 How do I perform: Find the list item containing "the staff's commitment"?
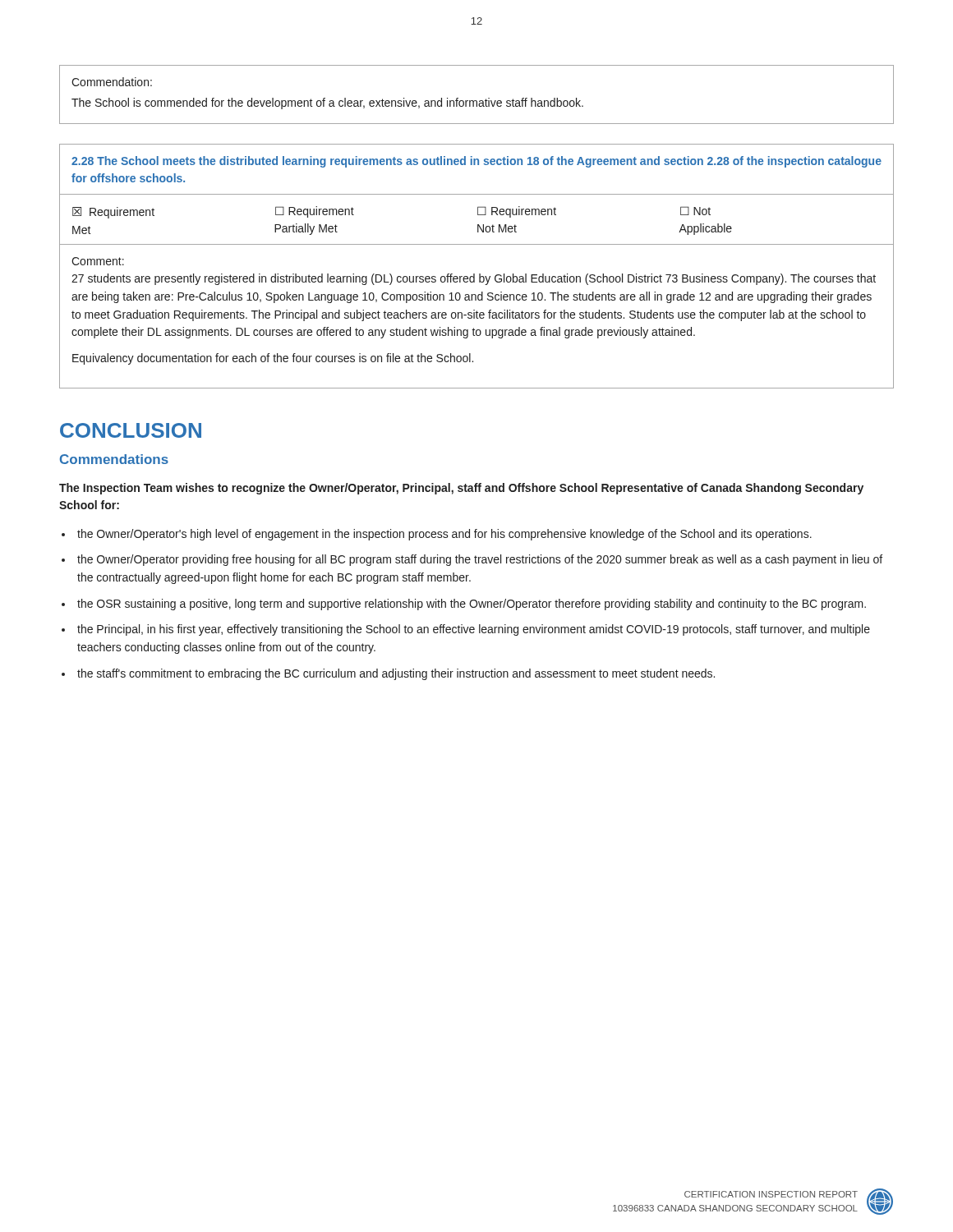pos(397,673)
